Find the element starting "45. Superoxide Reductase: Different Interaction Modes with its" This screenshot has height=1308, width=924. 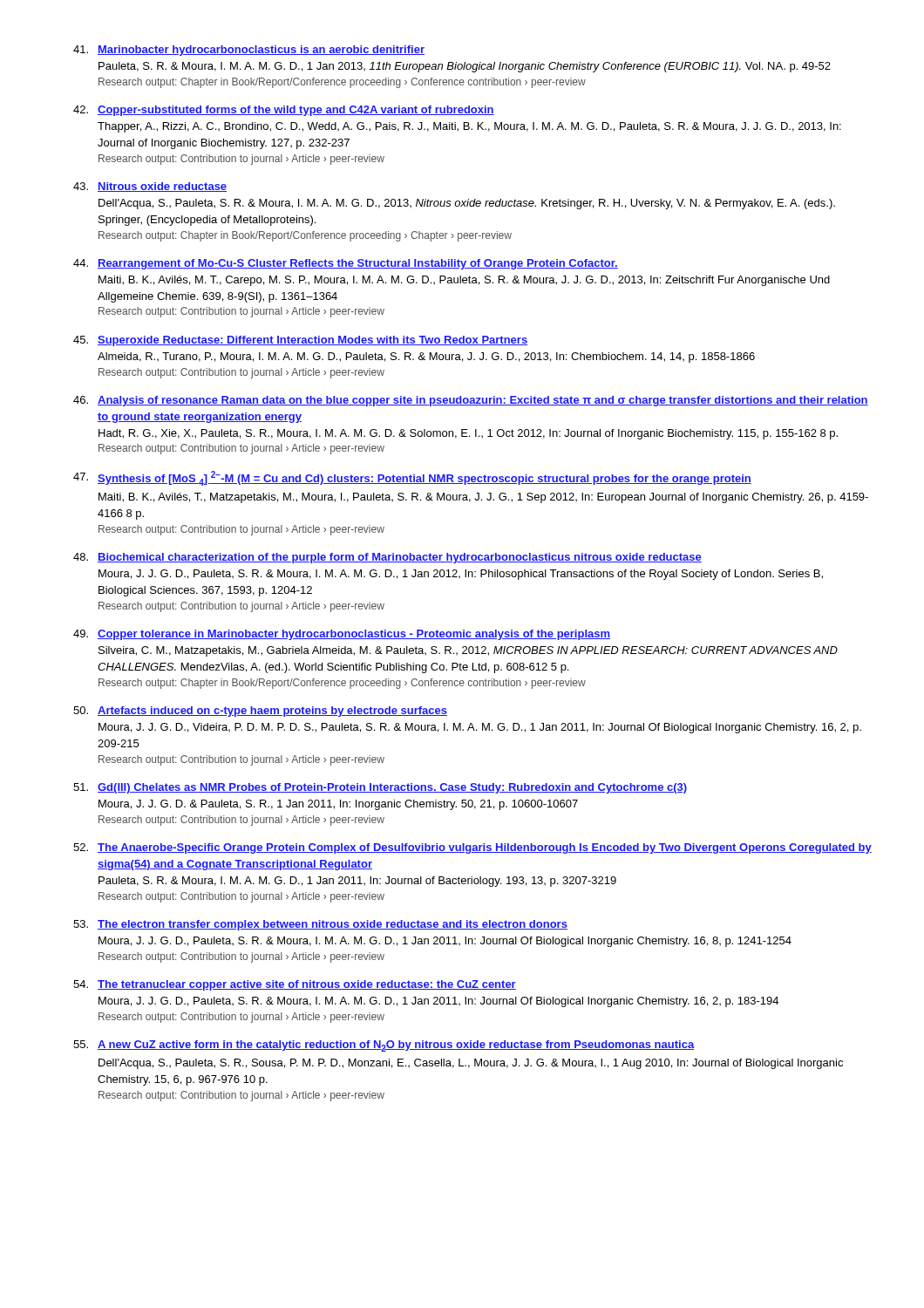462,356
